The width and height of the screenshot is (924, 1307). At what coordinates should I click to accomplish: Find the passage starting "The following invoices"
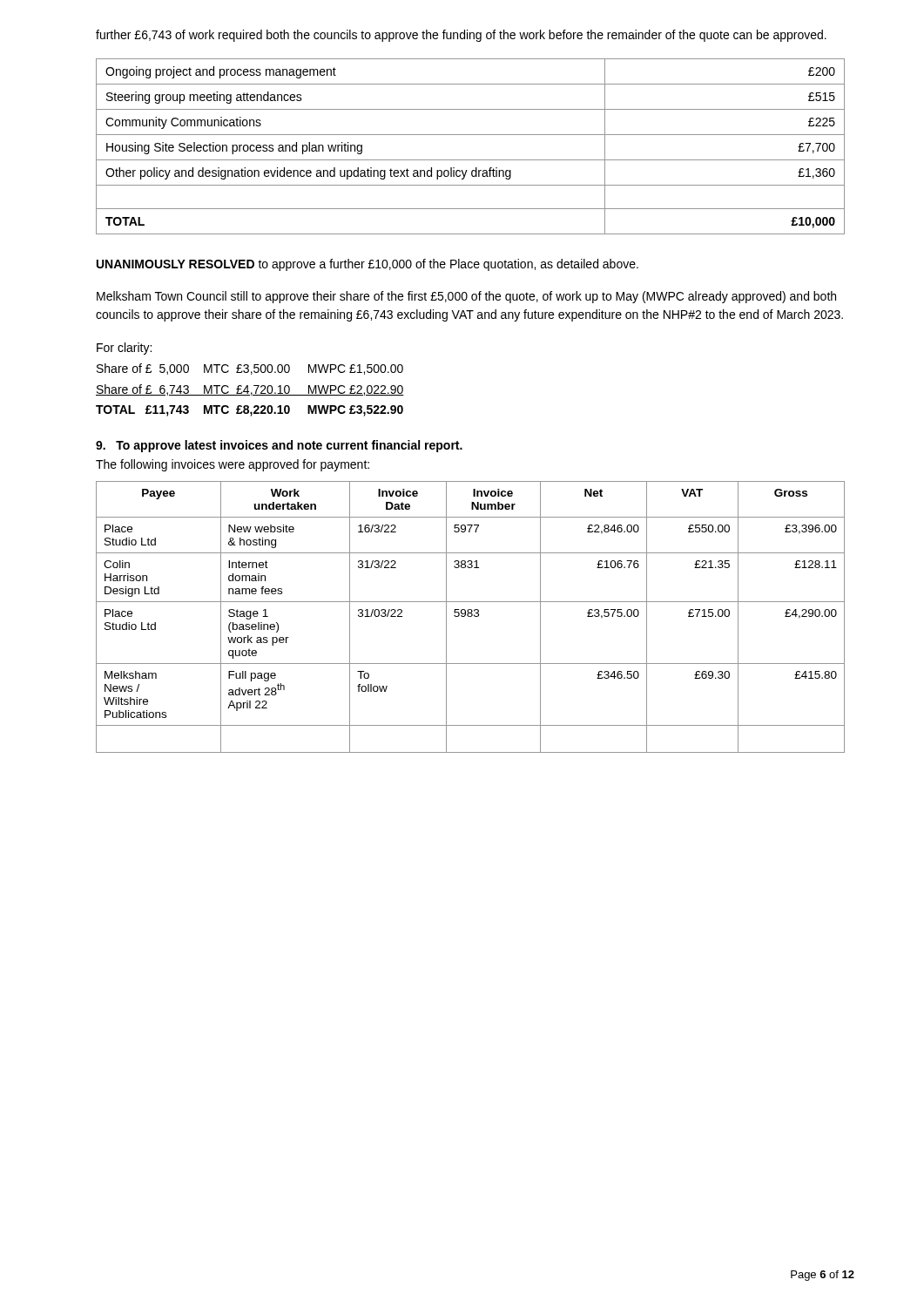tap(233, 465)
